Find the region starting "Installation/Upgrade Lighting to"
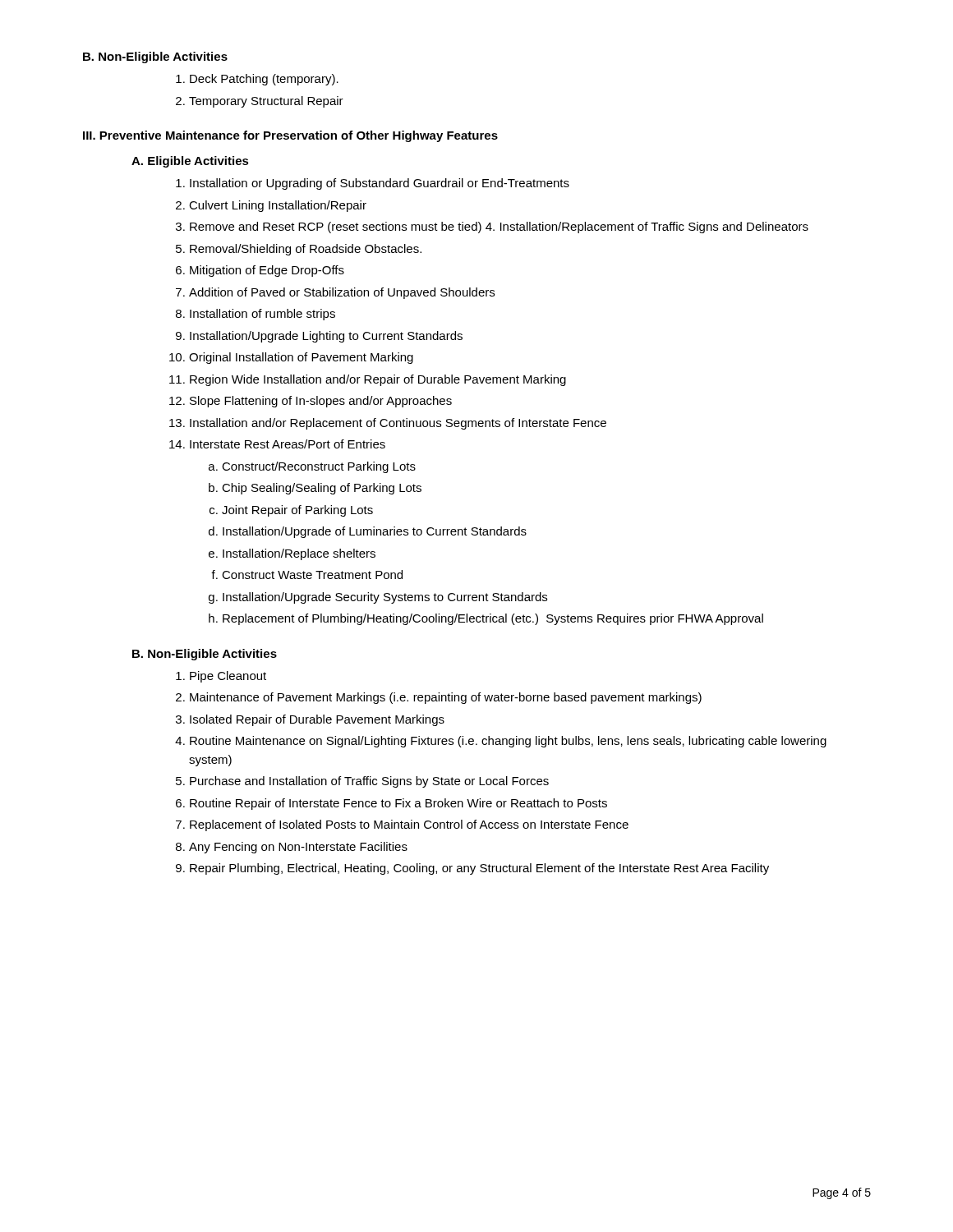953x1232 pixels. click(326, 335)
